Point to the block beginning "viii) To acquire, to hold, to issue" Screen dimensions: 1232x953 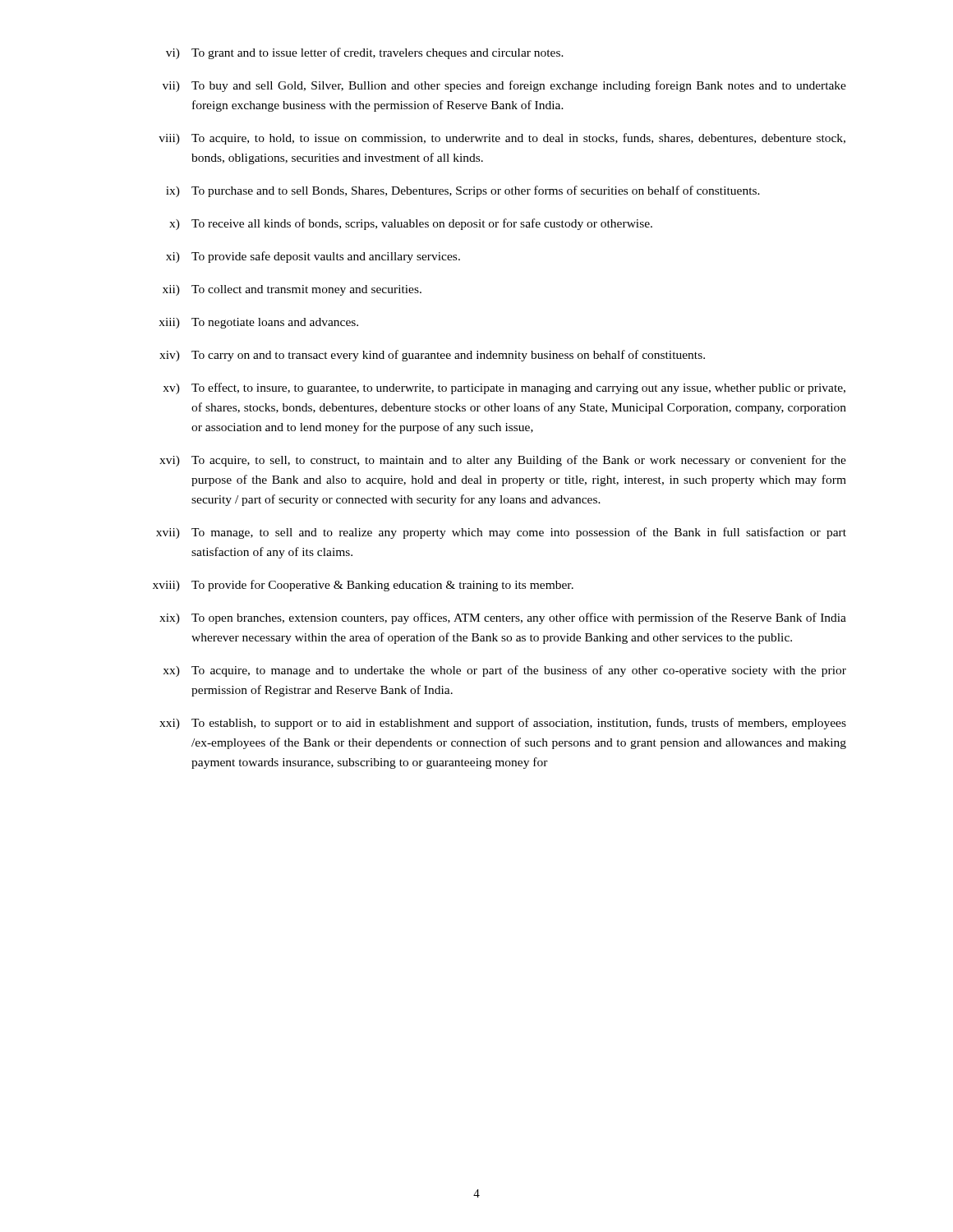[495, 148]
